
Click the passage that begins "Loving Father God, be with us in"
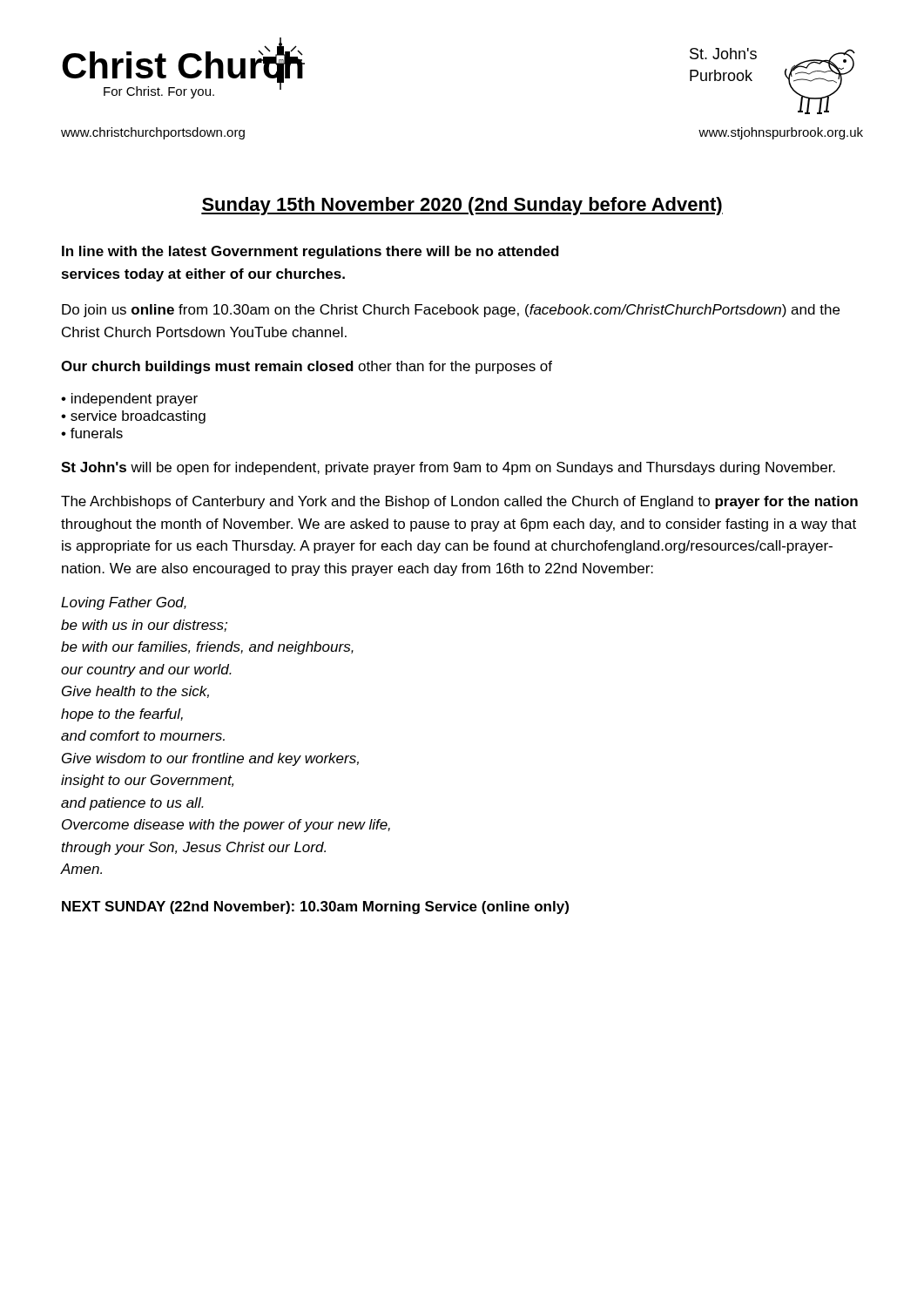(124, 603)
